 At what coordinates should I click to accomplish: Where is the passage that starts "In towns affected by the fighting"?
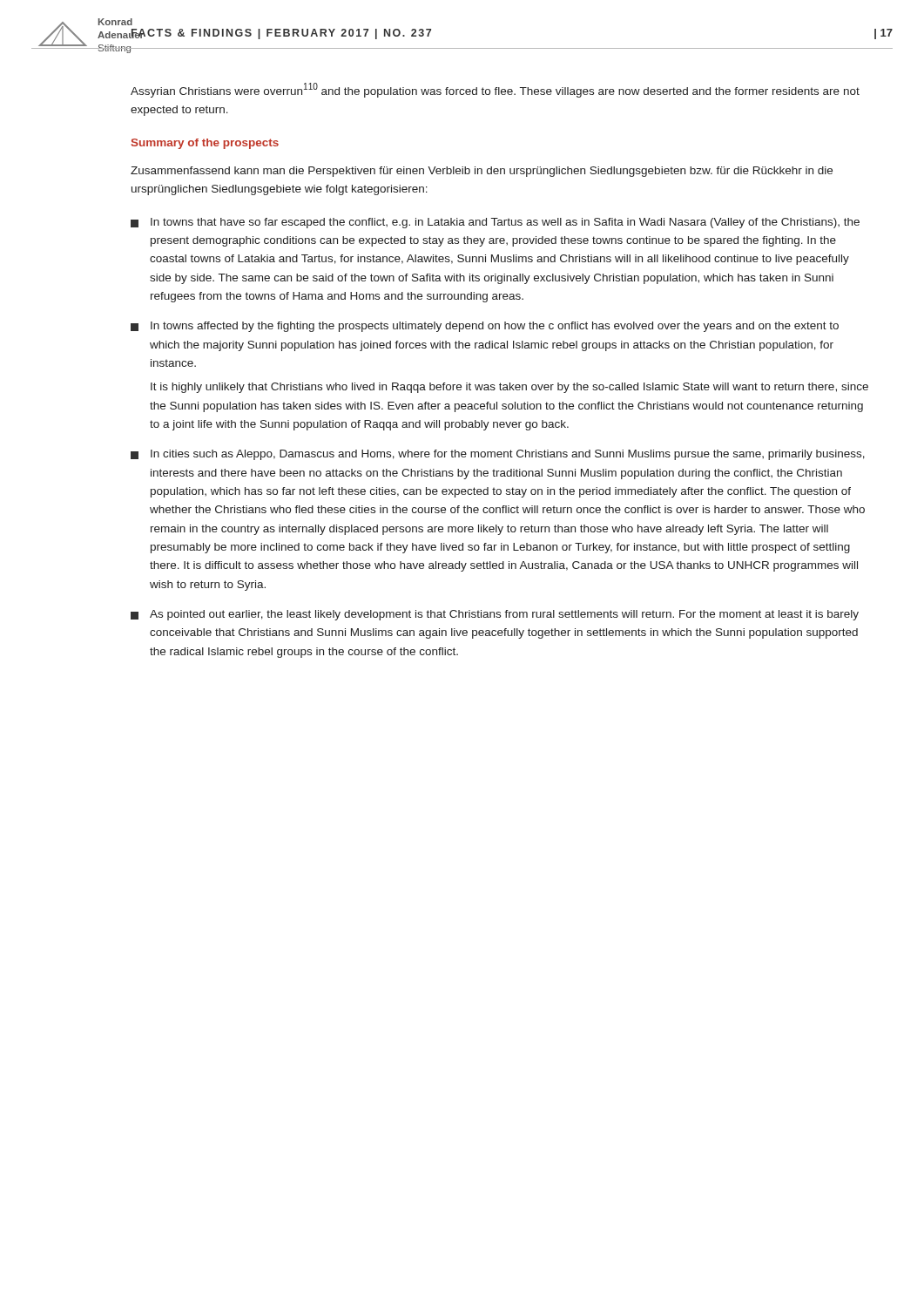[501, 375]
